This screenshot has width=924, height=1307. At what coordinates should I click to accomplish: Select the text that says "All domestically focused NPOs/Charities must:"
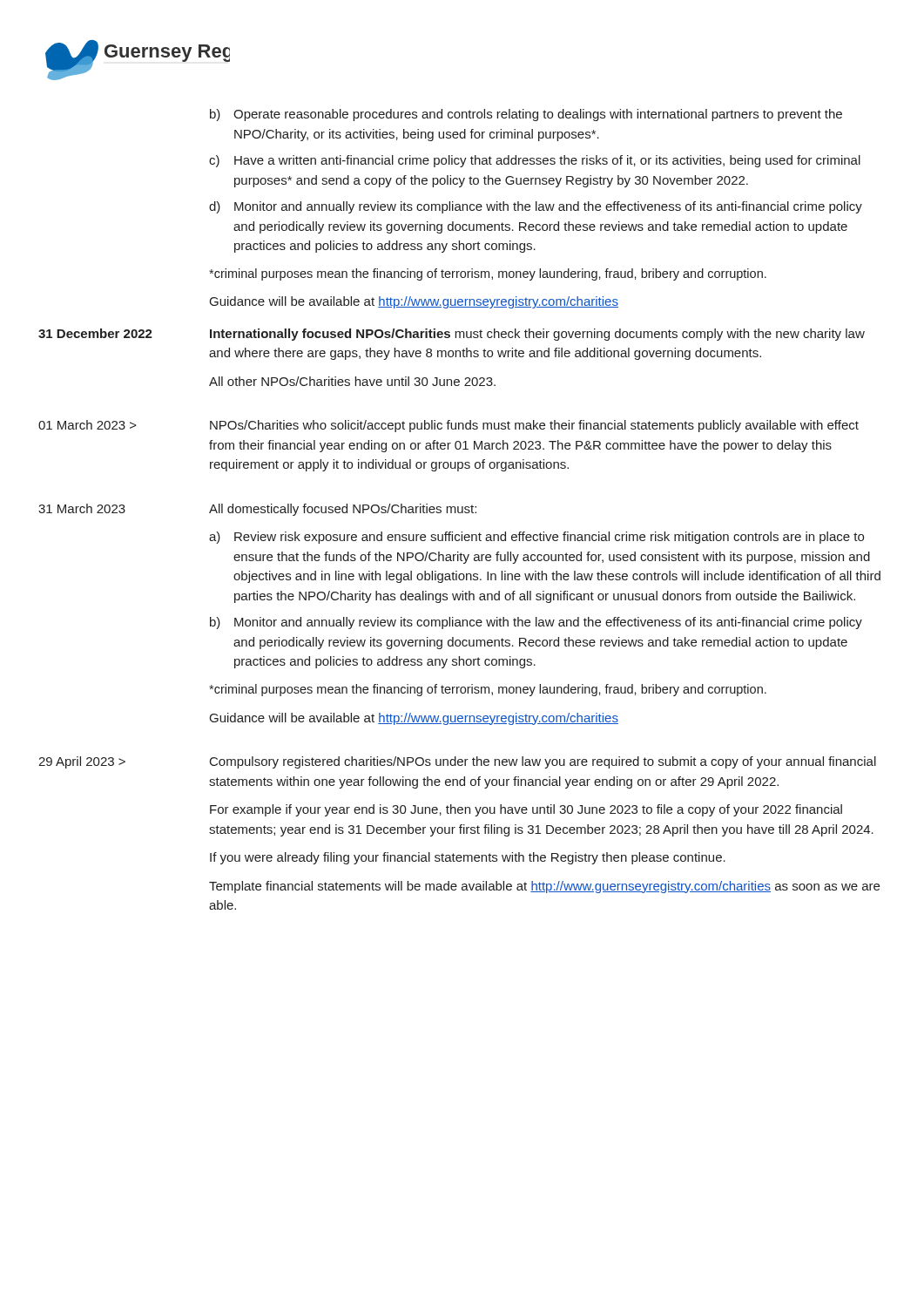(343, 508)
